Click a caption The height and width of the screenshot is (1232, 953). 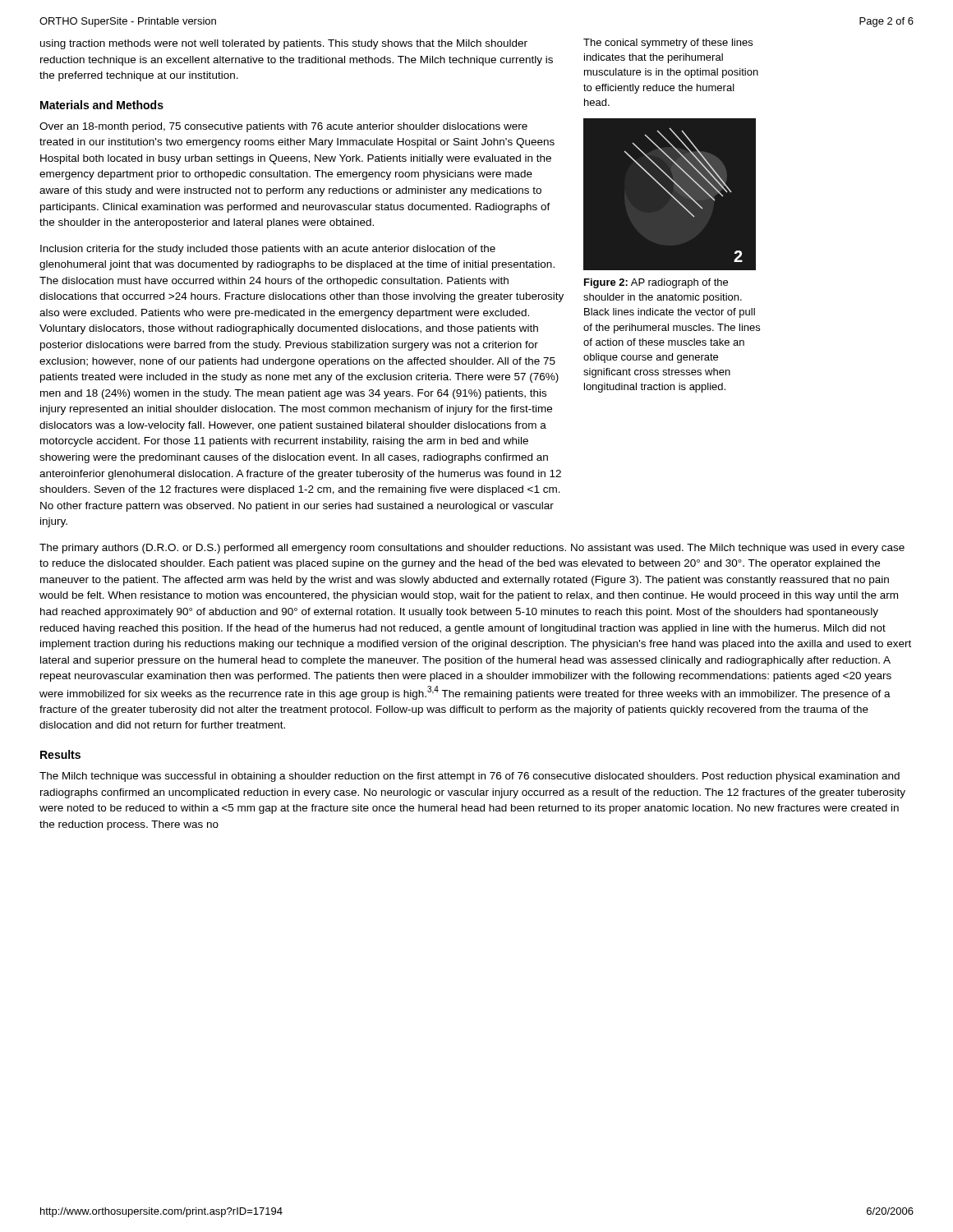point(674,335)
